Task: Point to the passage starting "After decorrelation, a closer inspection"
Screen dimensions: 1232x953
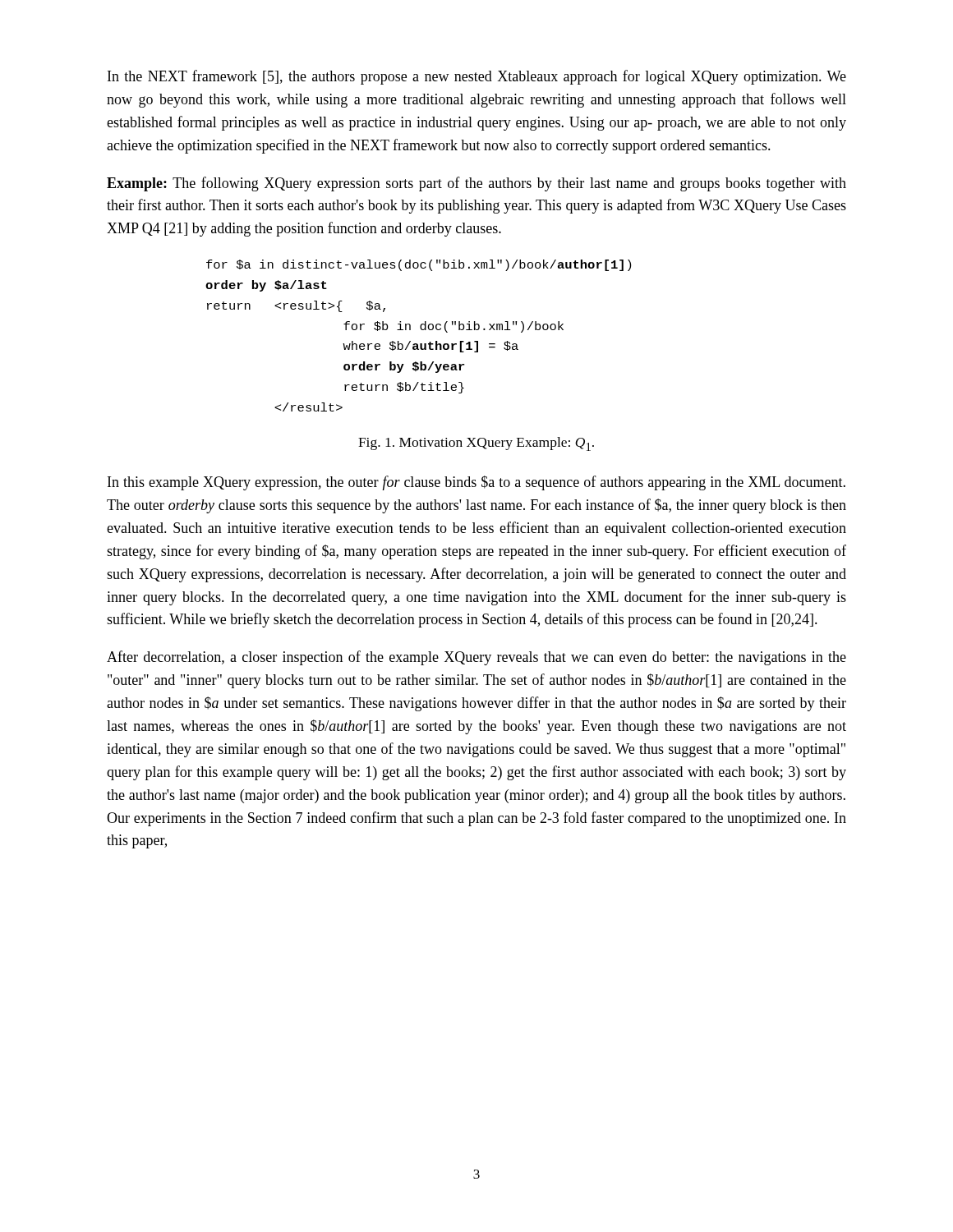Action: tap(476, 749)
